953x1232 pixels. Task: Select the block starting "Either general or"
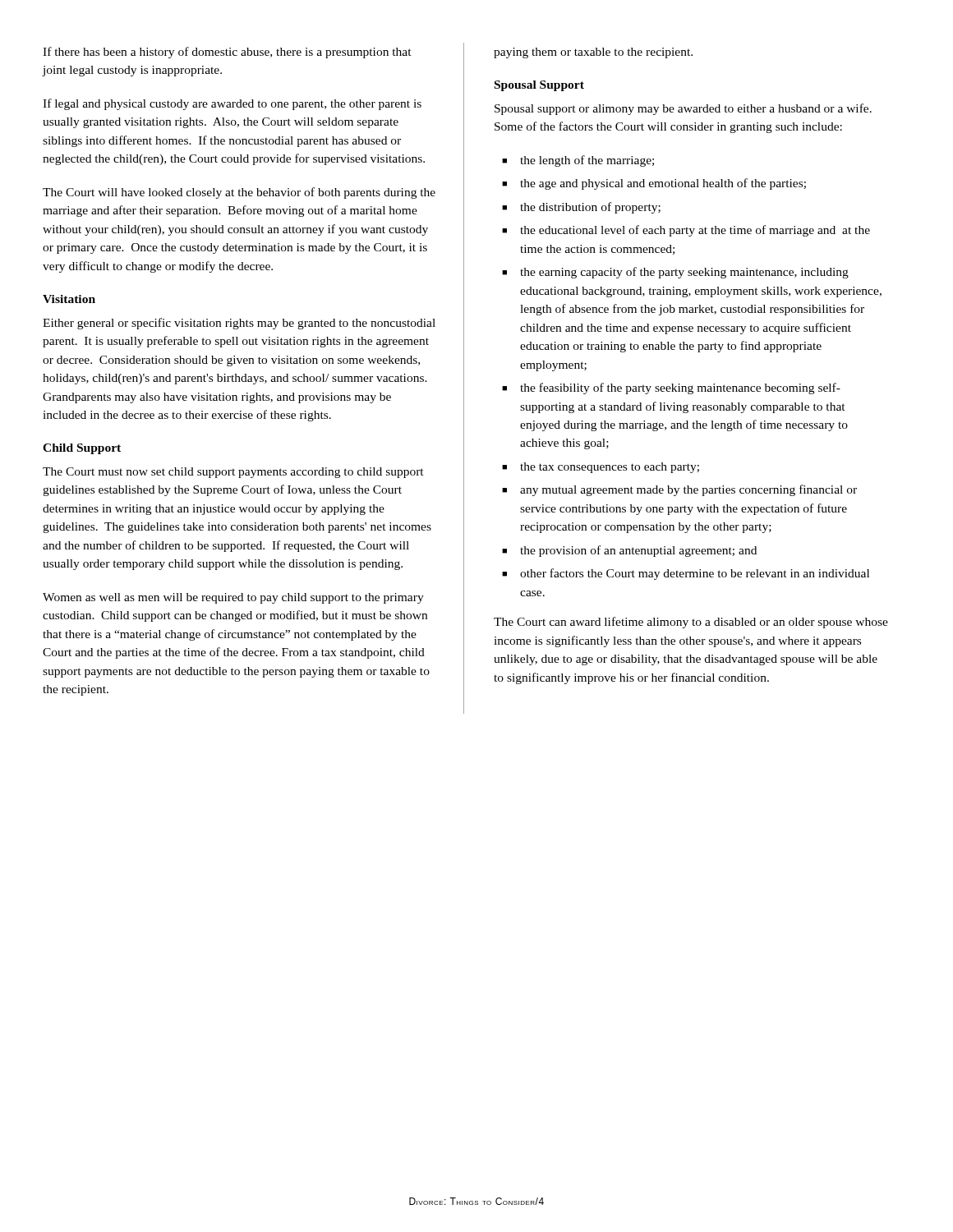pos(239,368)
